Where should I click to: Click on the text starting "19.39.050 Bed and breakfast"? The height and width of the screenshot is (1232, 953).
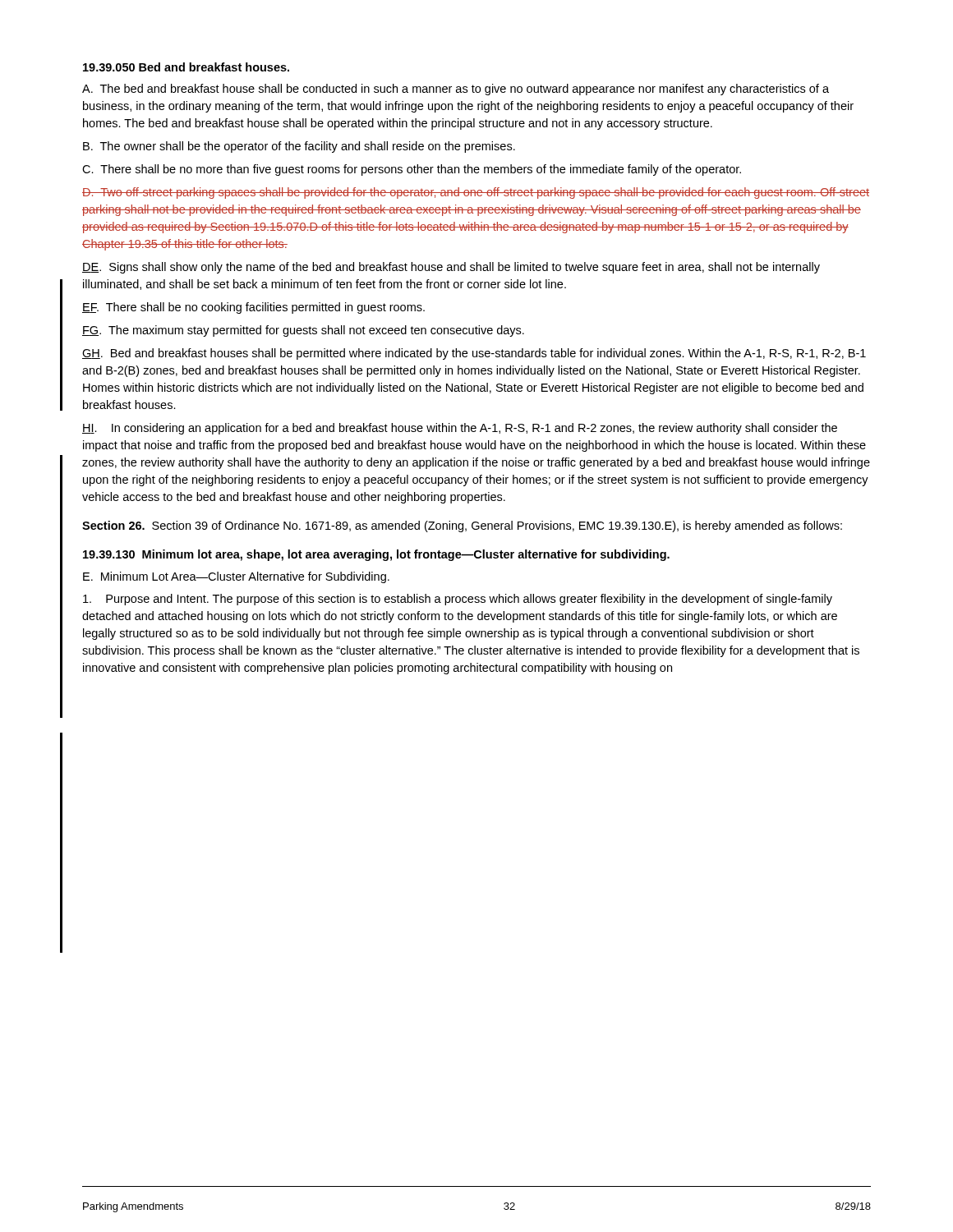click(x=186, y=67)
